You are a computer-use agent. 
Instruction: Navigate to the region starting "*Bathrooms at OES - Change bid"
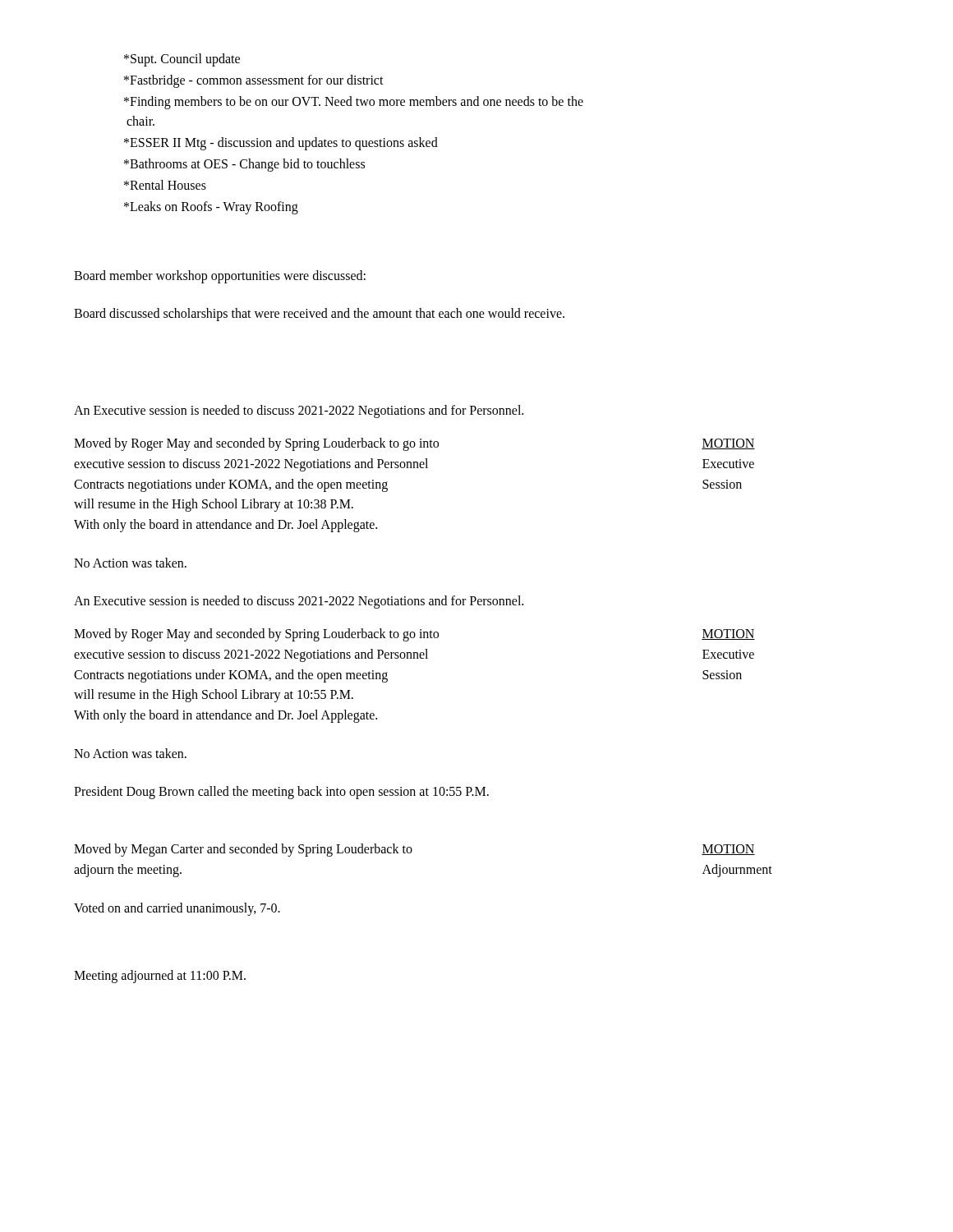[244, 164]
